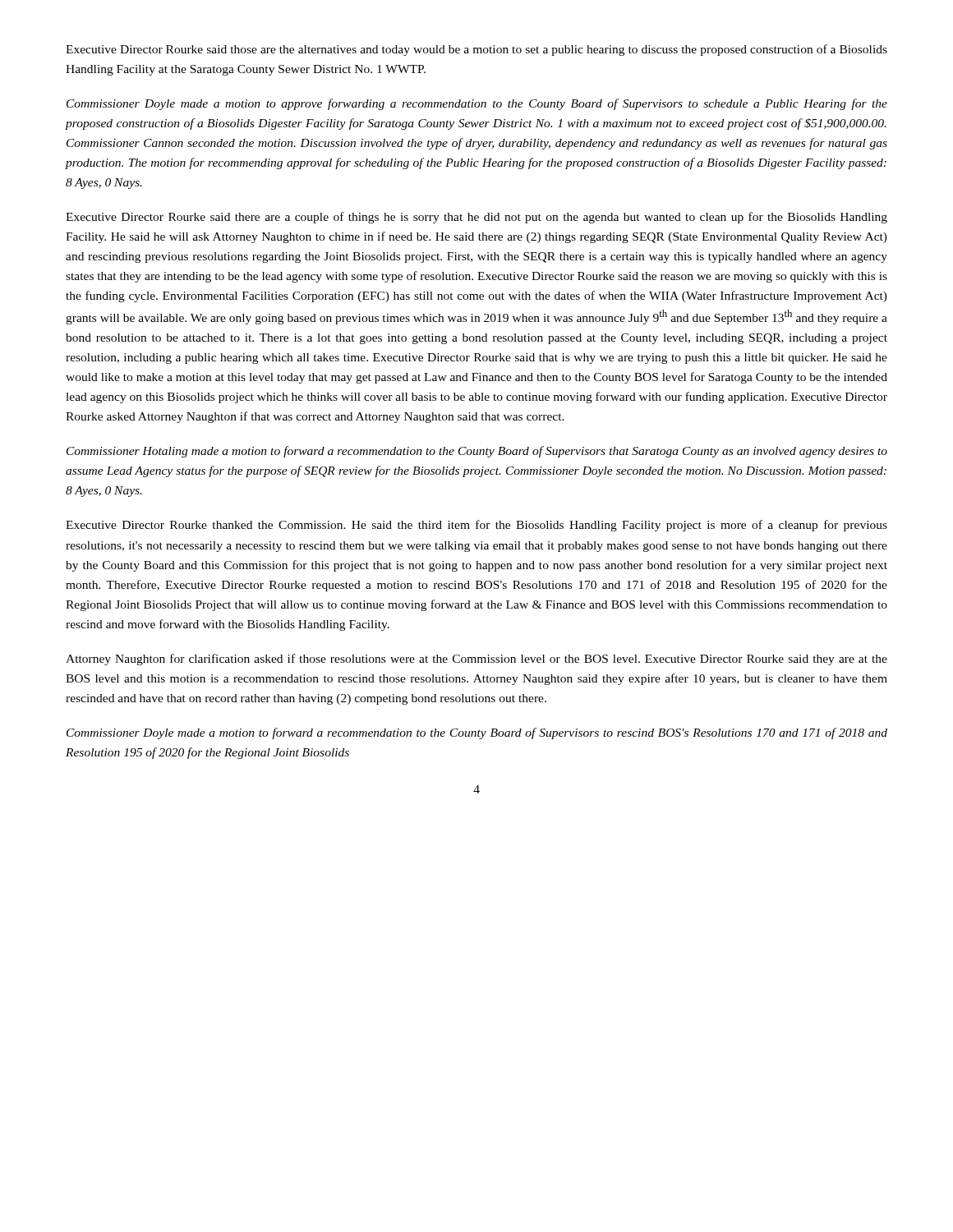Locate the region starting "Commissioner Hotaling made a motion"

476,471
